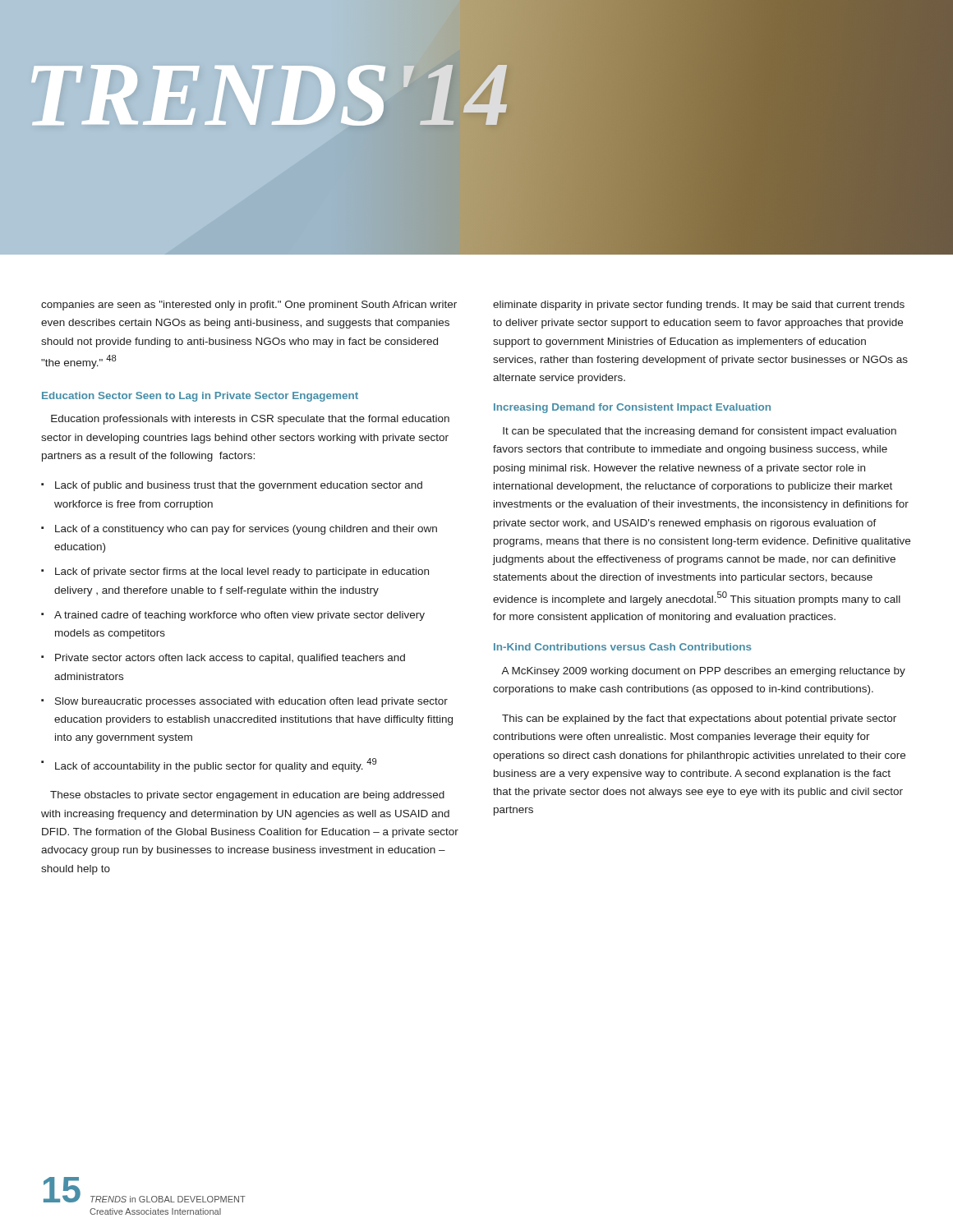953x1232 pixels.
Task: Locate the block of text that opens with "Lack of private sector firms at the local"
Action: click(x=242, y=581)
